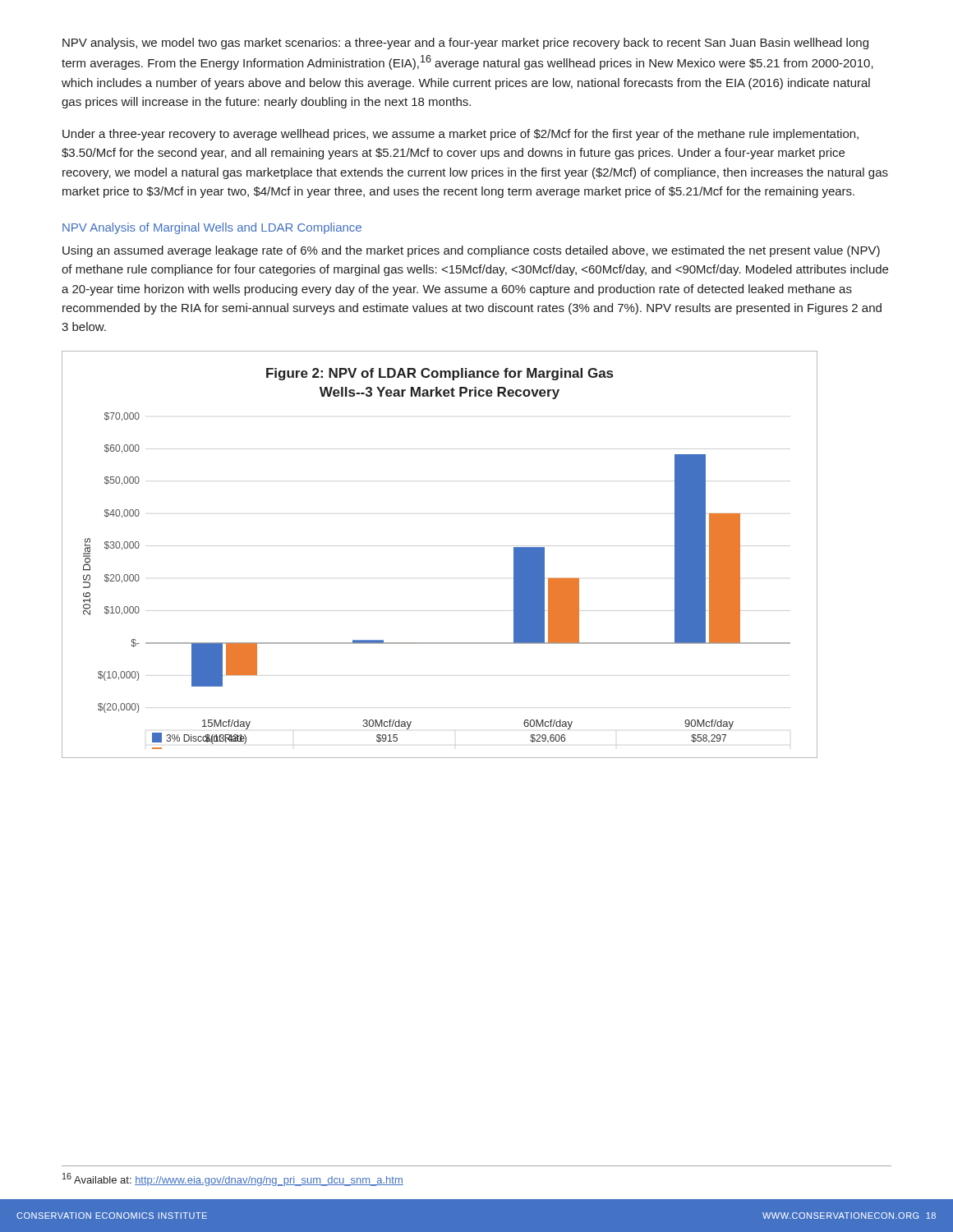Find the grouped bar chart
This screenshot has height=1232, width=953.
pos(440,555)
